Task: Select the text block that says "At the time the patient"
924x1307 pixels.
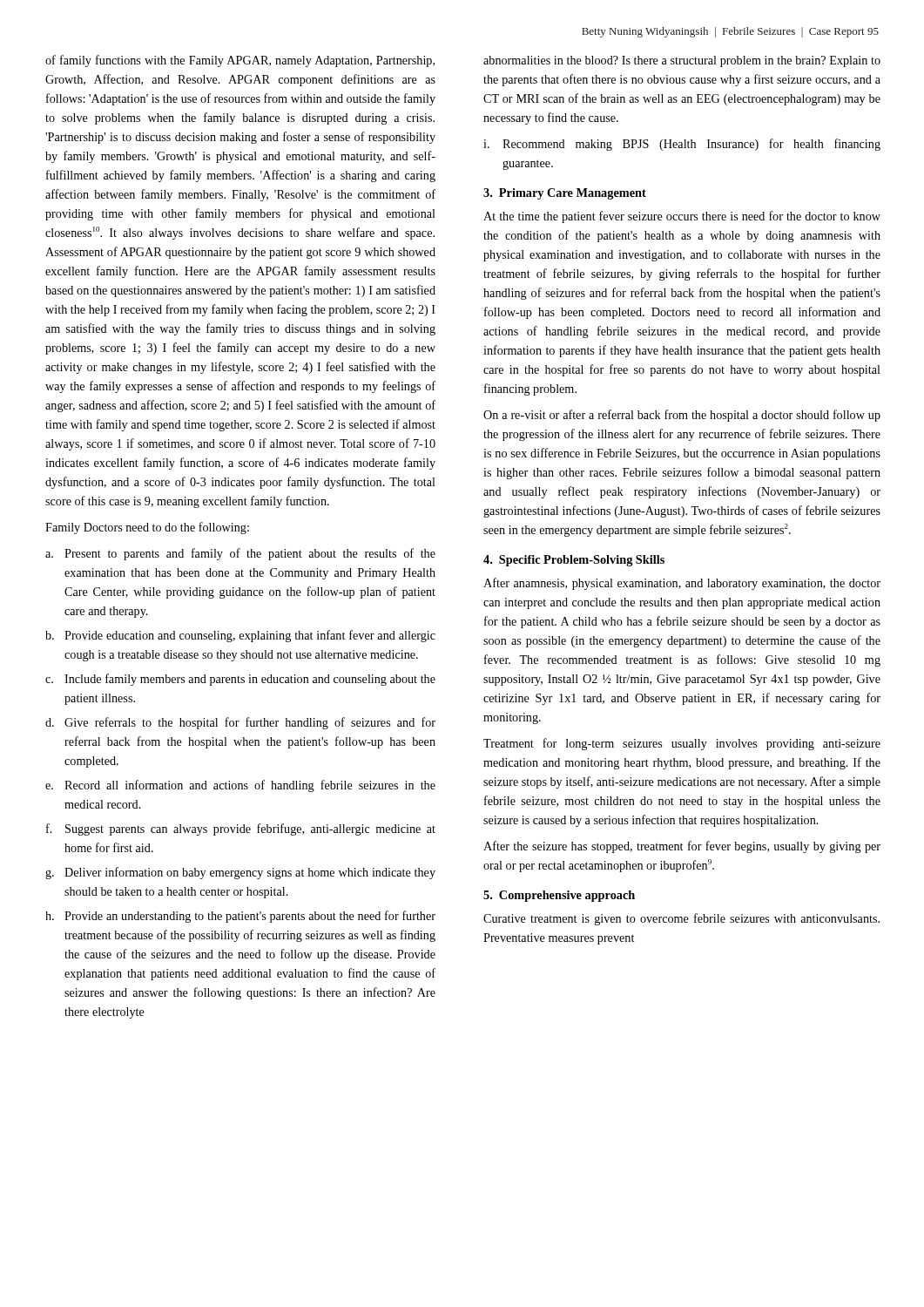Action: [x=682, y=303]
